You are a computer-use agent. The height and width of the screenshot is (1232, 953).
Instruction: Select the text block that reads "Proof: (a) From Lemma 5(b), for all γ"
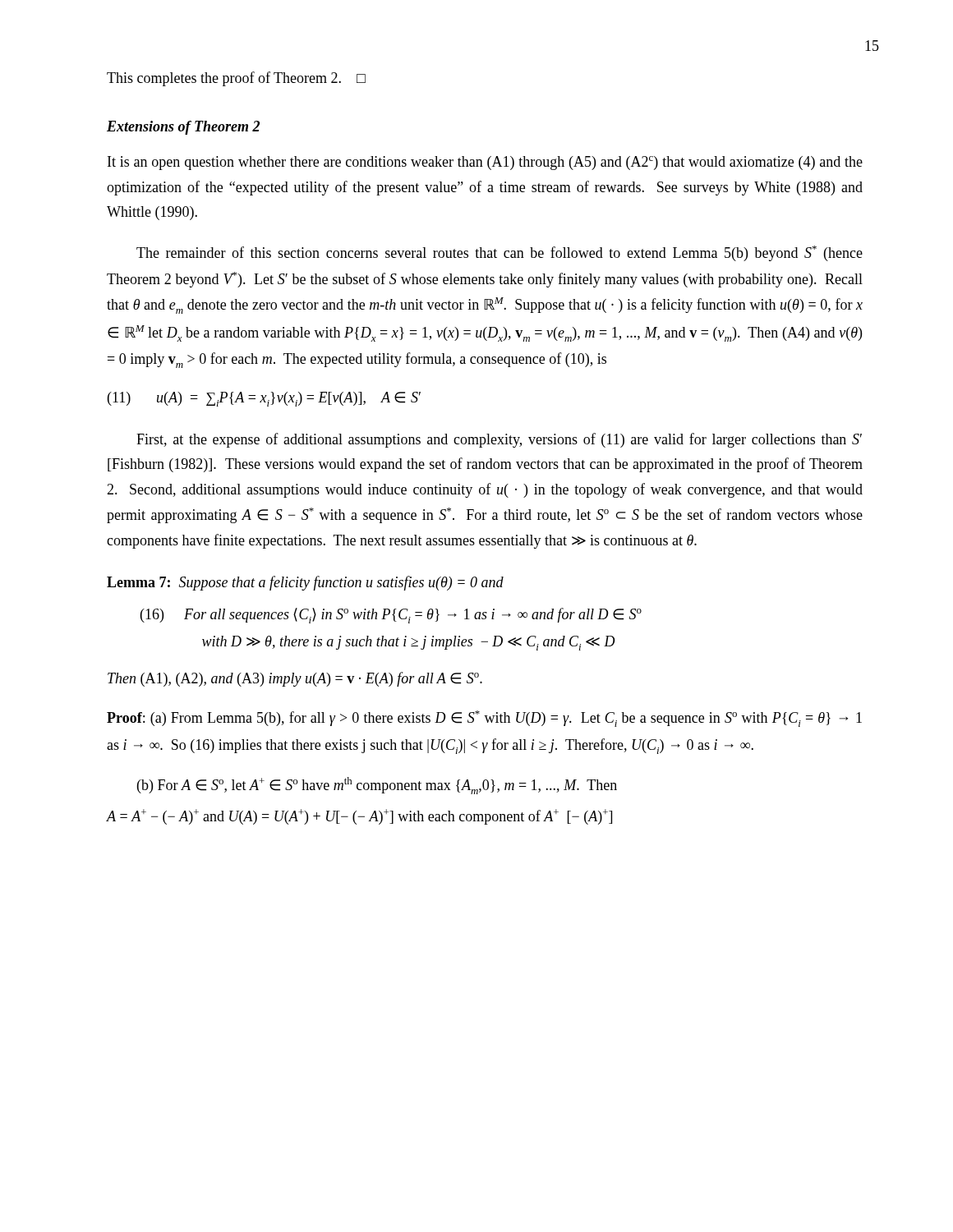[485, 731]
